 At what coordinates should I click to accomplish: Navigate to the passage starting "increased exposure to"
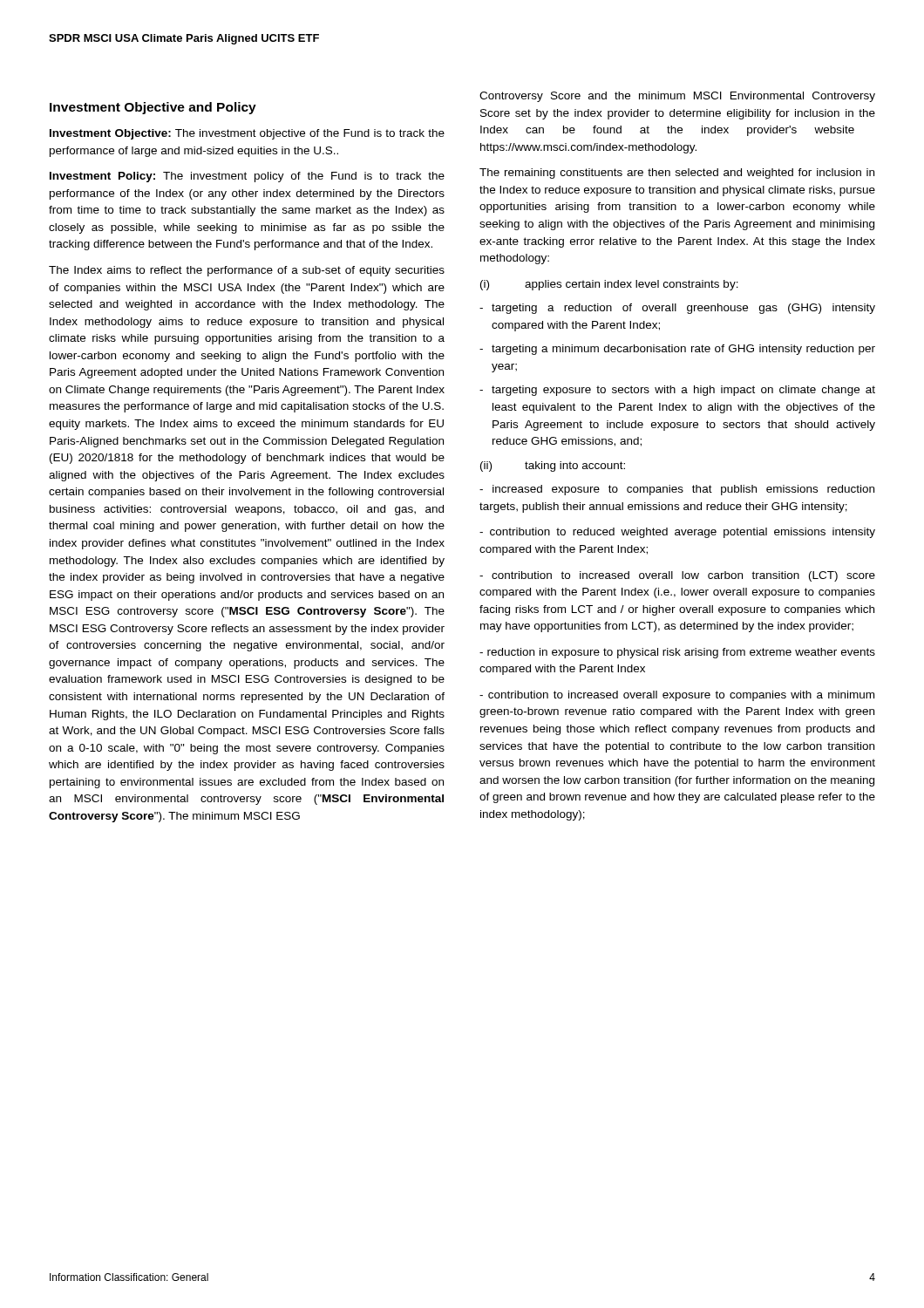677,497
